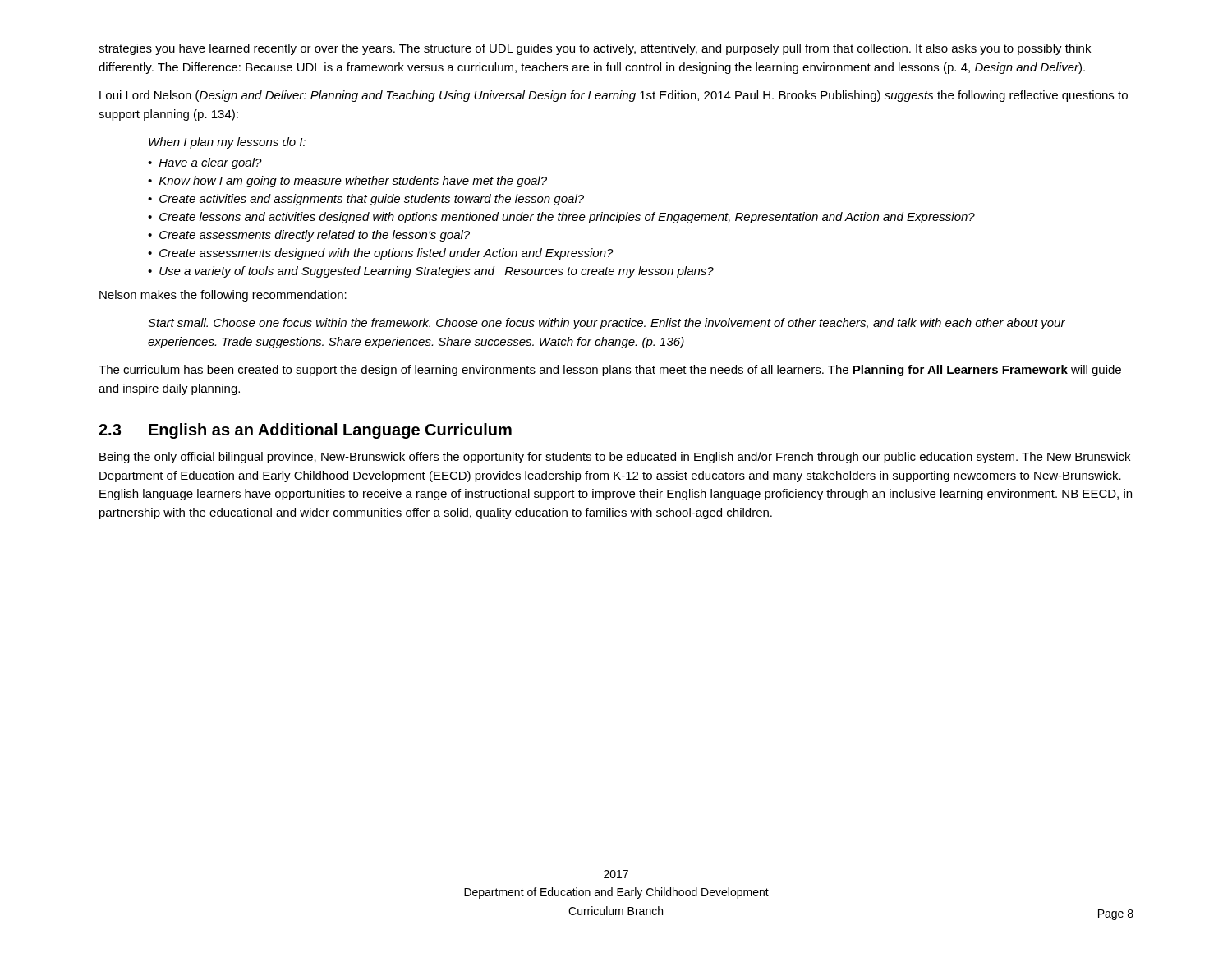The height and width of the screenshot is (953, 1232).
Task: Click on the text block starting "•Use a variety of tools and"
Action: point(431,270)
